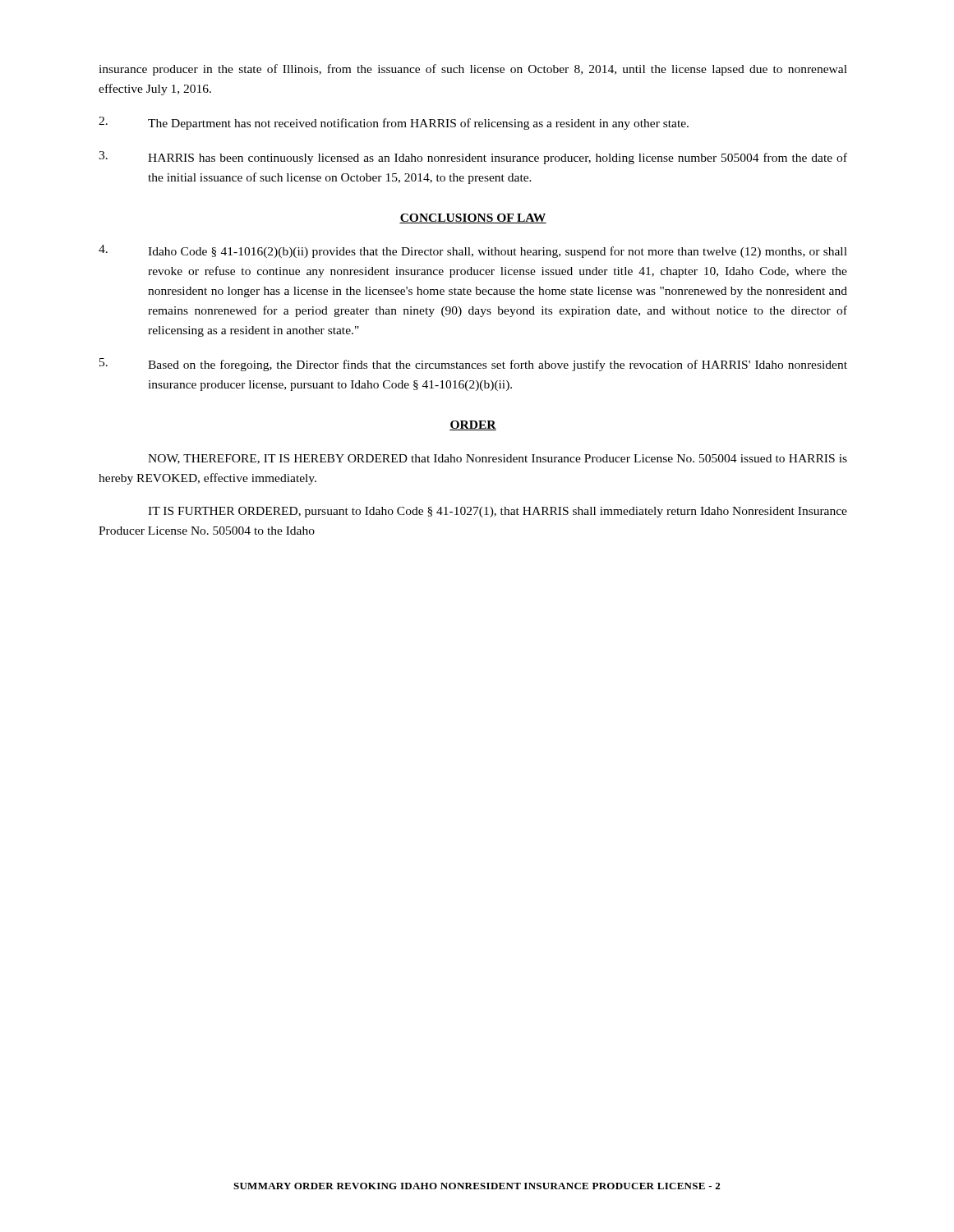
Task: Point to the block beginning "2. The Department has not received notification"
Action: click(x=473, y=123)
